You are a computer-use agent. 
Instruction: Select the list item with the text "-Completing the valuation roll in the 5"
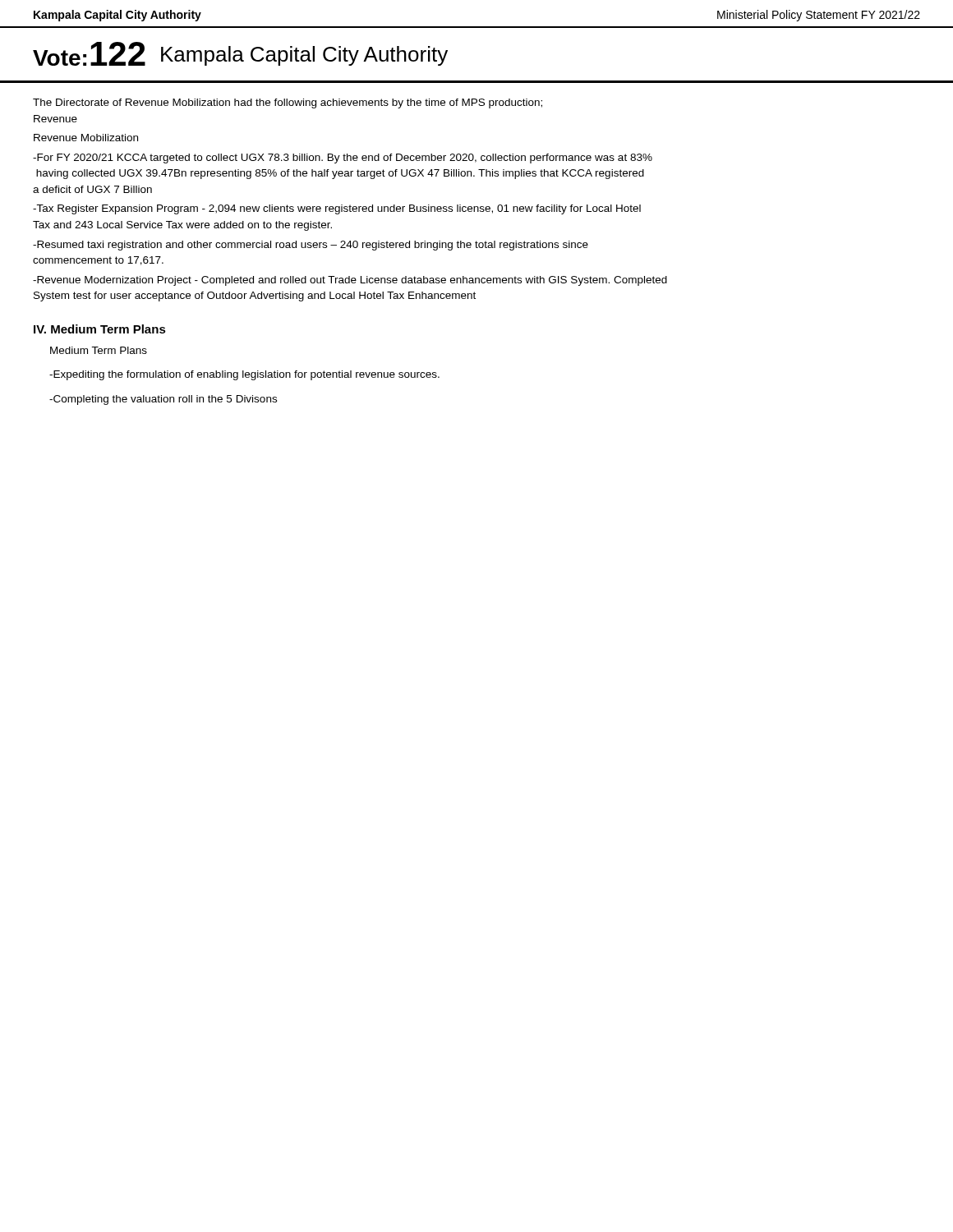coord(163,399)
